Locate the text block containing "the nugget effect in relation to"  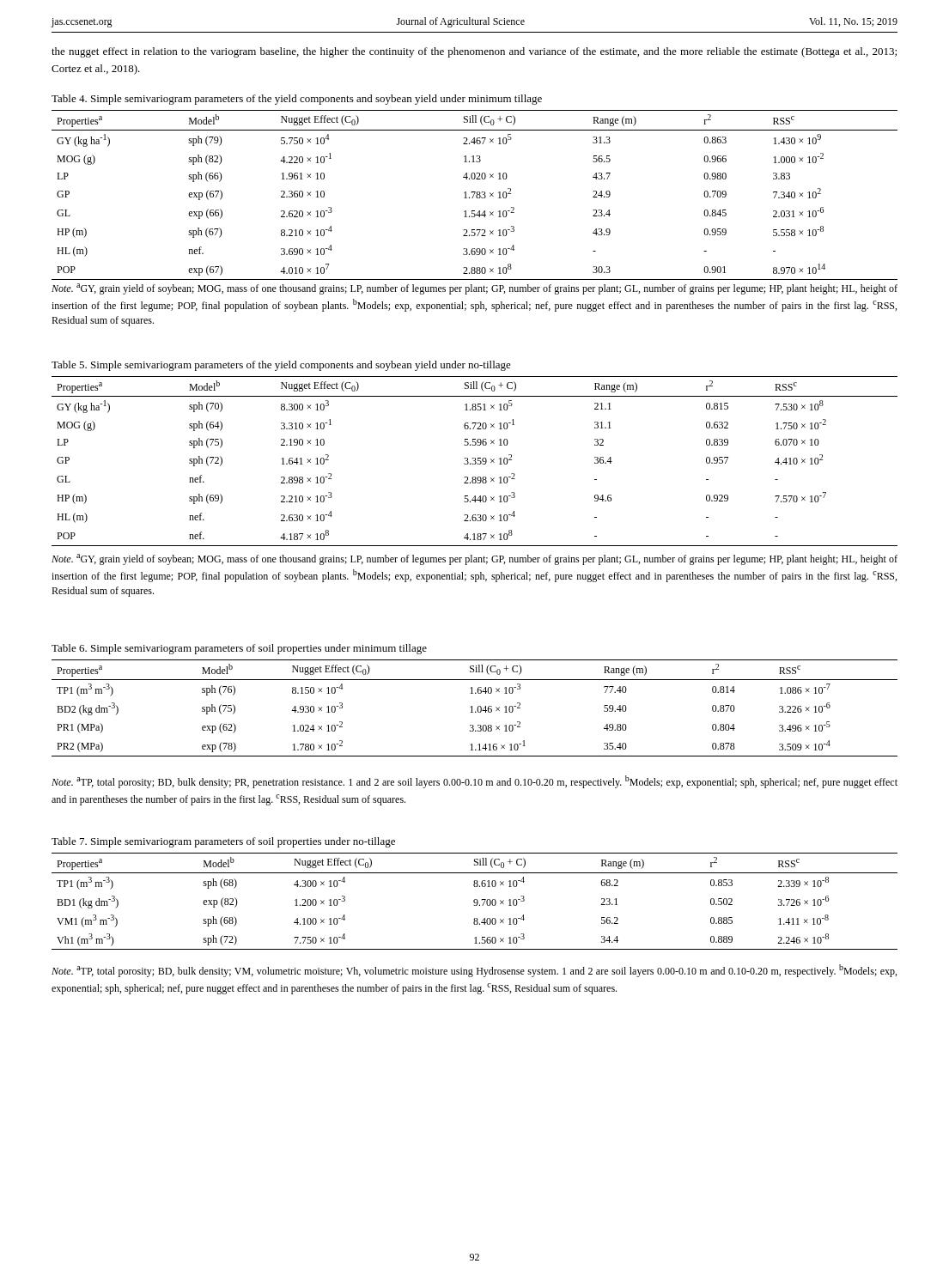[474, 60]
